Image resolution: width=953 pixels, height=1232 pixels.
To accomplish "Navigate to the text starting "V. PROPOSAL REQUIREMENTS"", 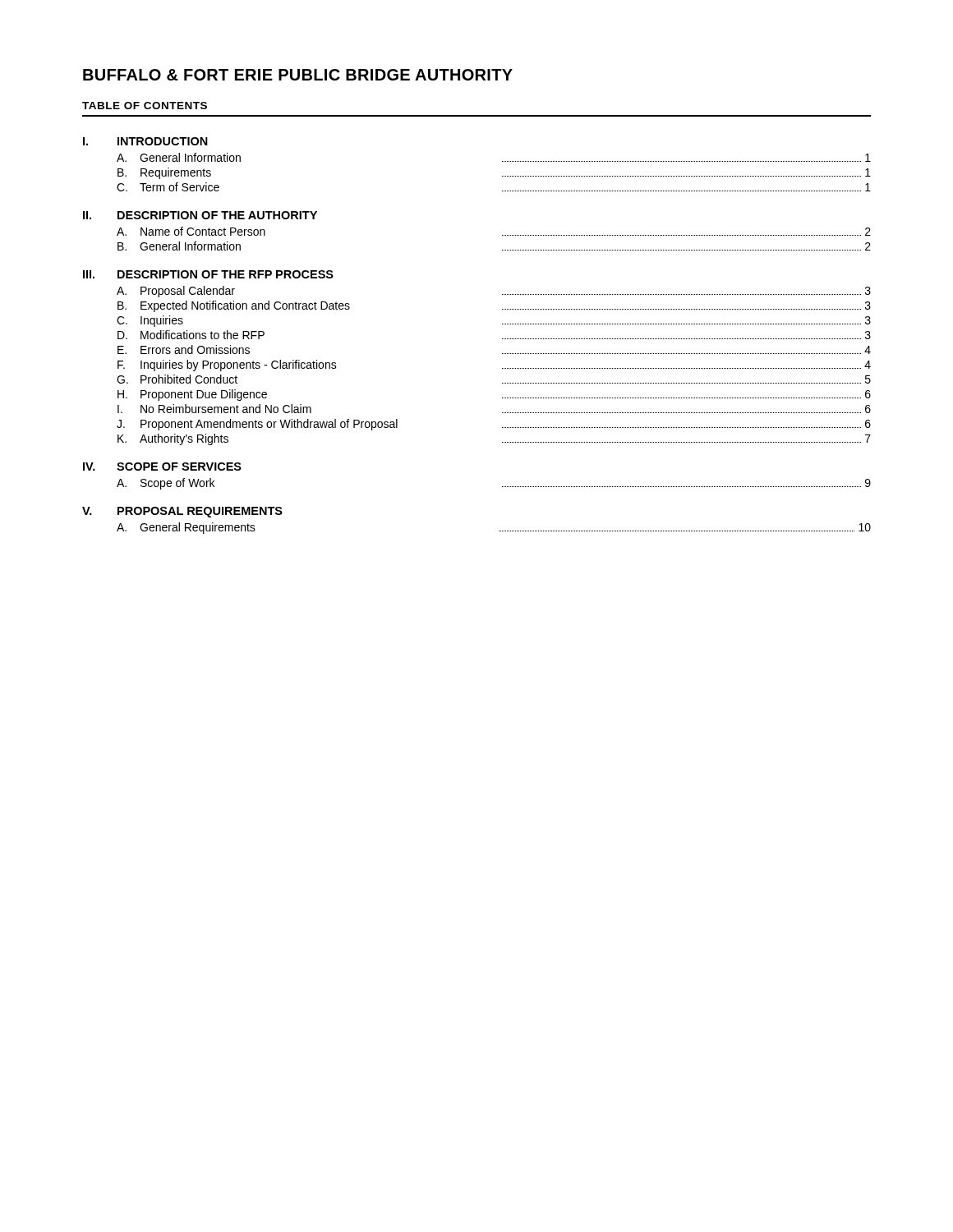I will pyautogui.click(x=182, y=511).
